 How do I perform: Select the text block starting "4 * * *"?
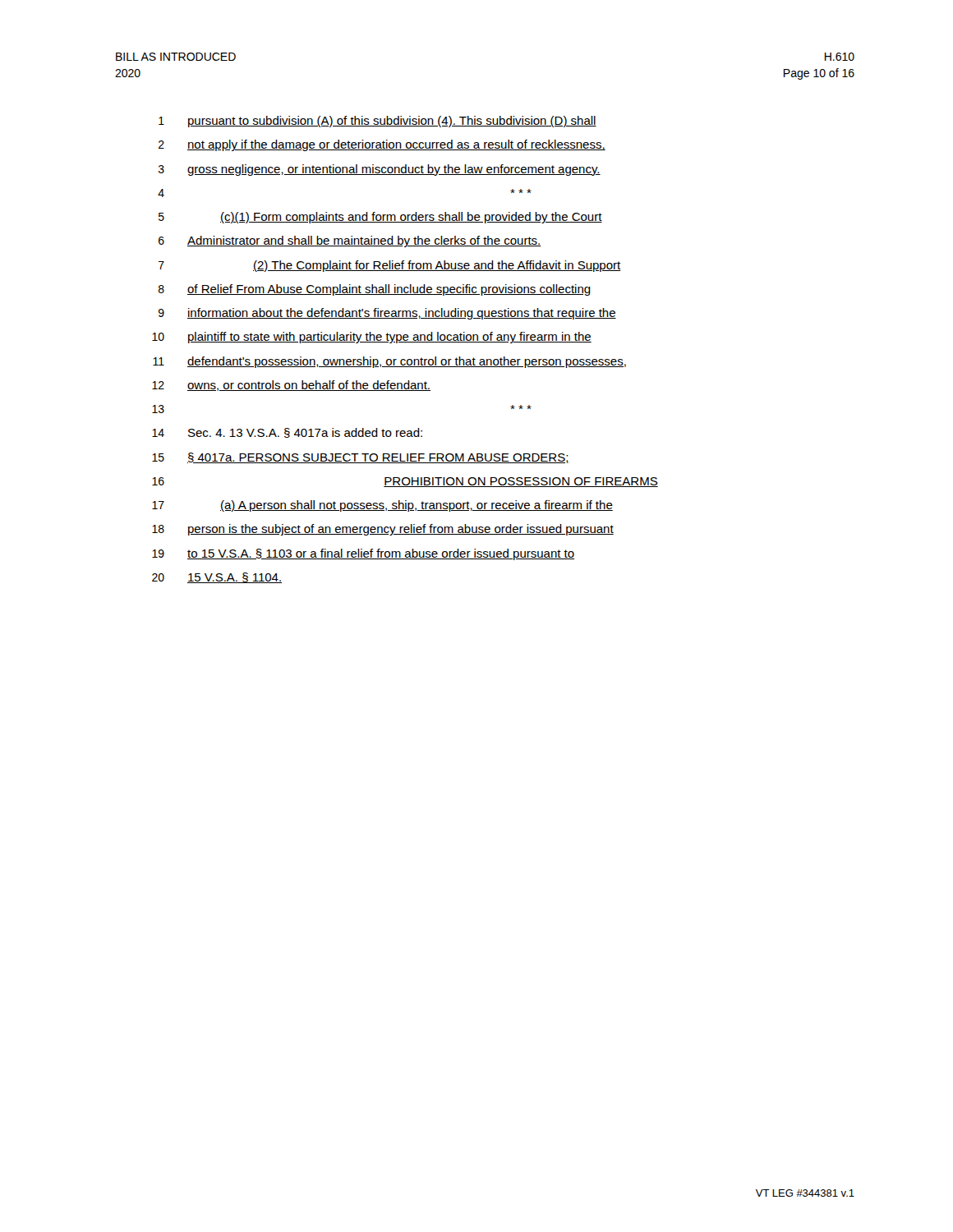[161, 193]
